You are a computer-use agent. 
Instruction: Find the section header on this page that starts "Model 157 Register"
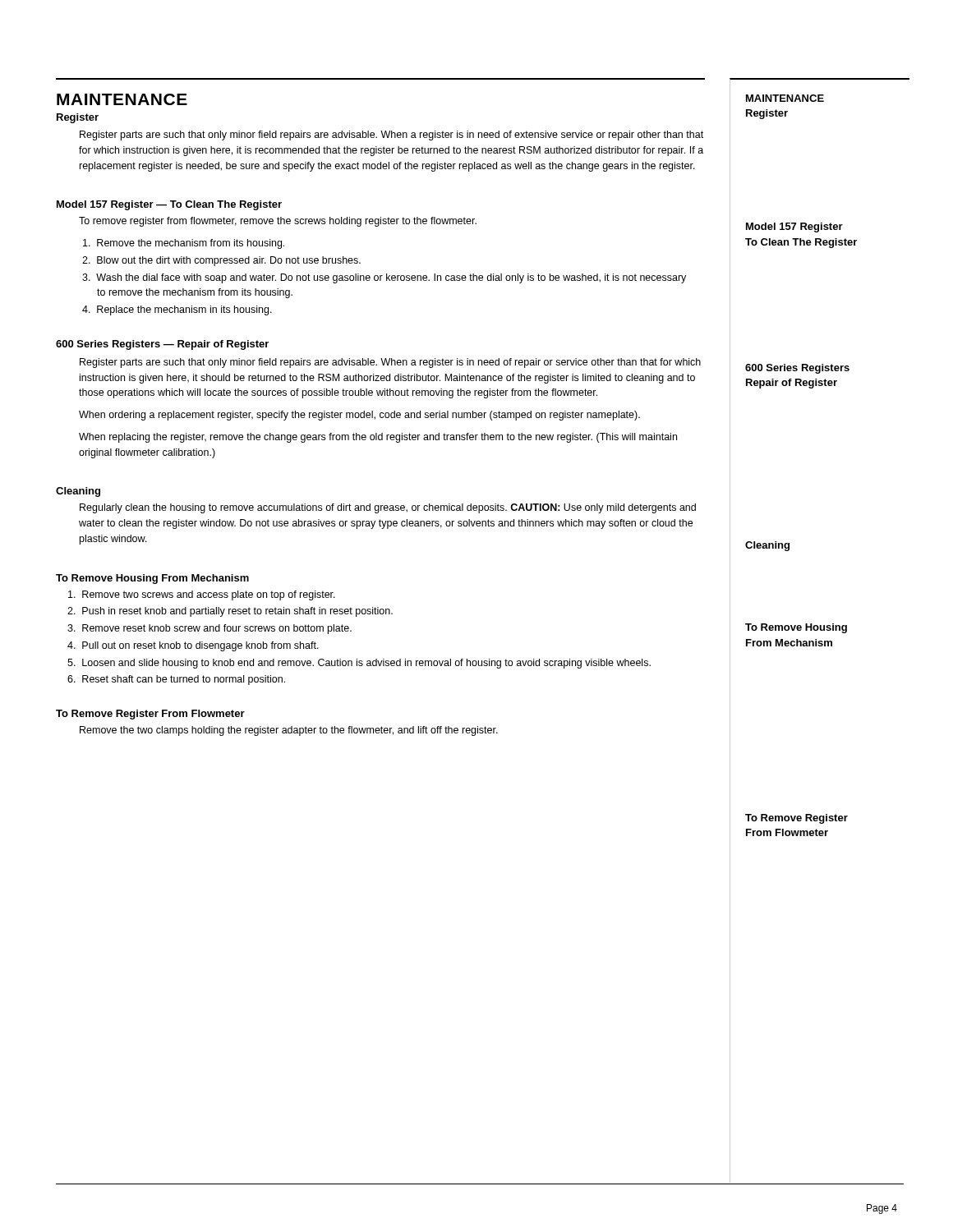coord(169,204)
